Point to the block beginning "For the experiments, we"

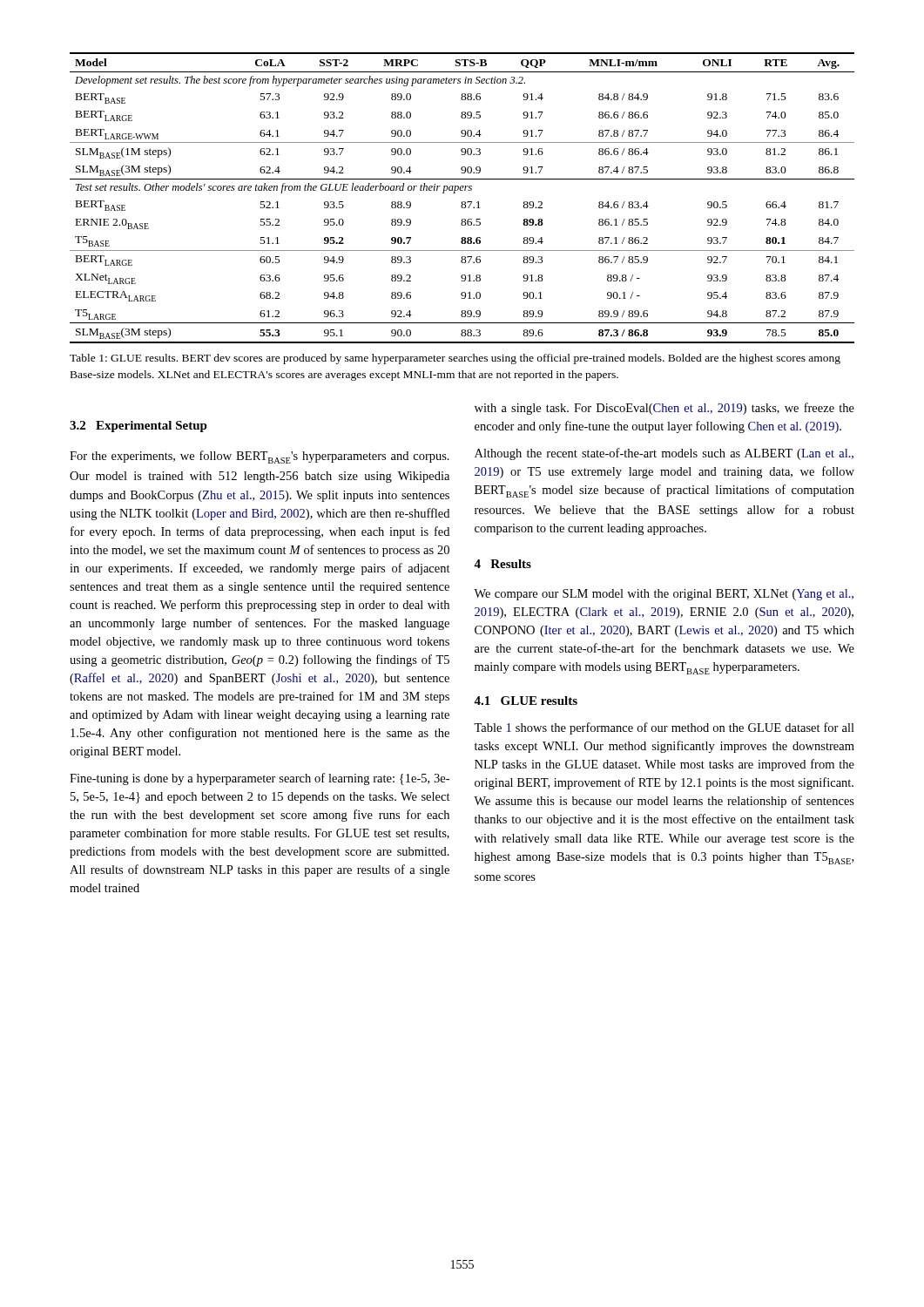point(260,603)
